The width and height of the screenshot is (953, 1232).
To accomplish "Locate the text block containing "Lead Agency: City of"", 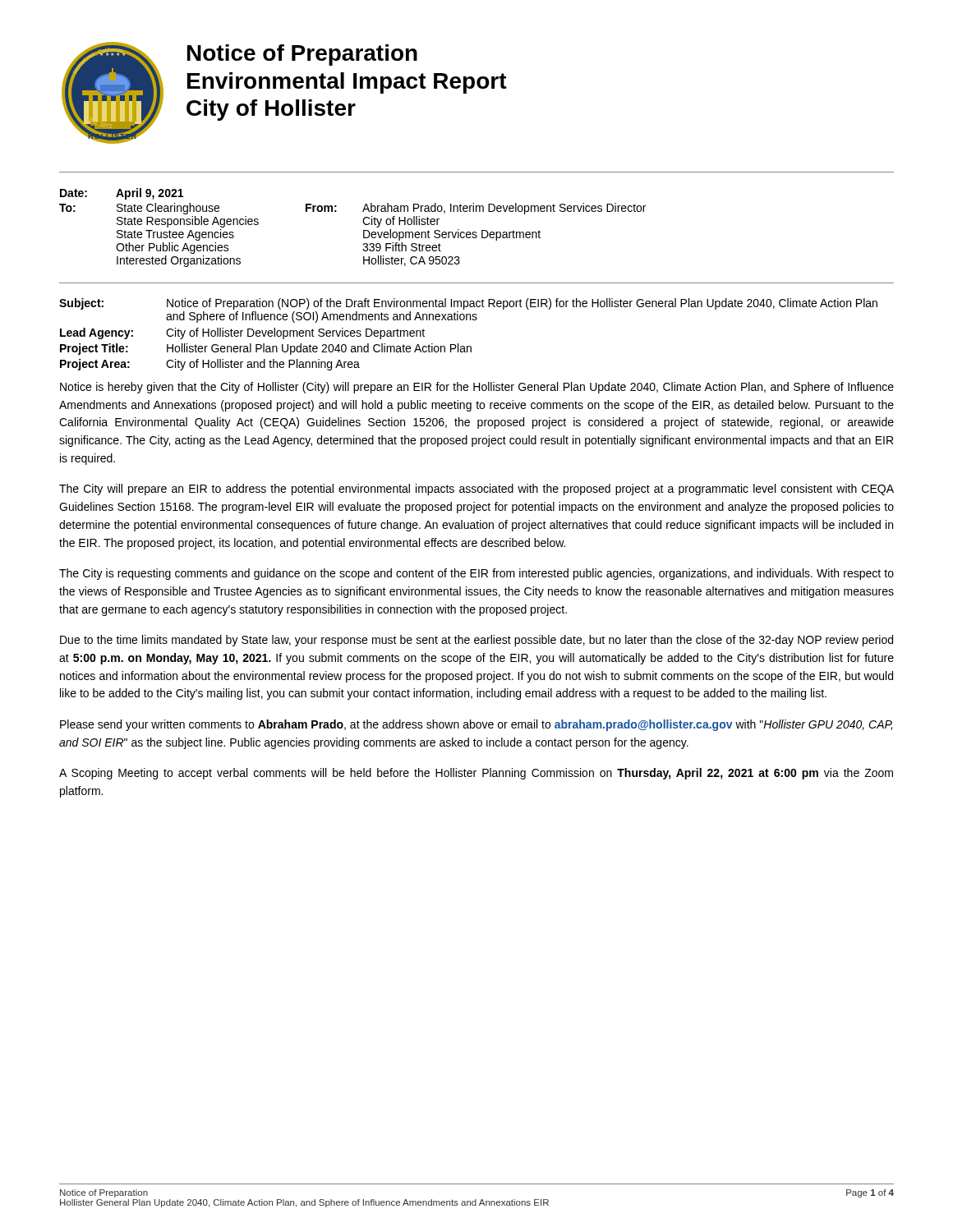I will coord(242,333).
